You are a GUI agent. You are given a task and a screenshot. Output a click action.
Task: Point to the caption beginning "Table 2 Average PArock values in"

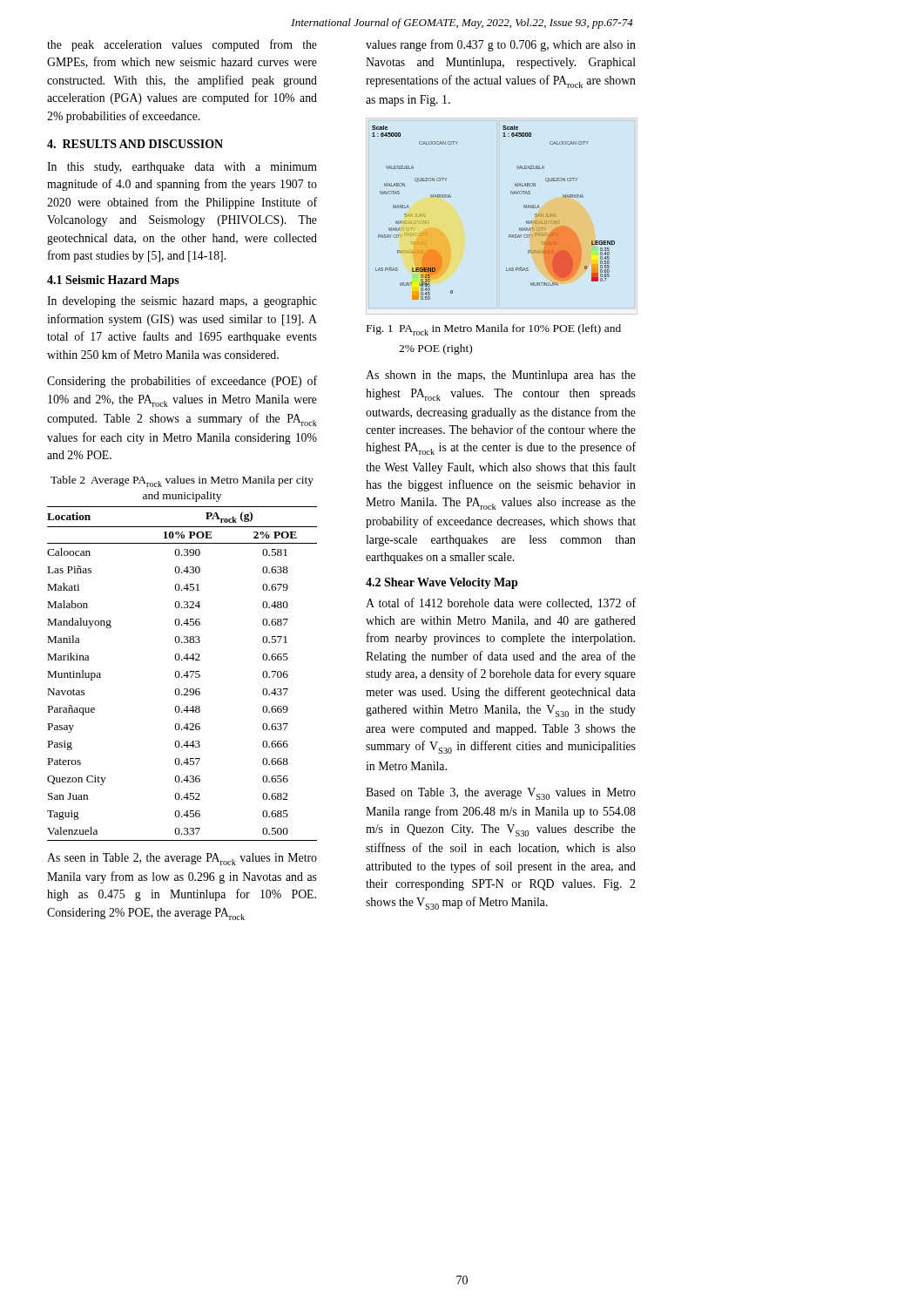tap(182, 488)
